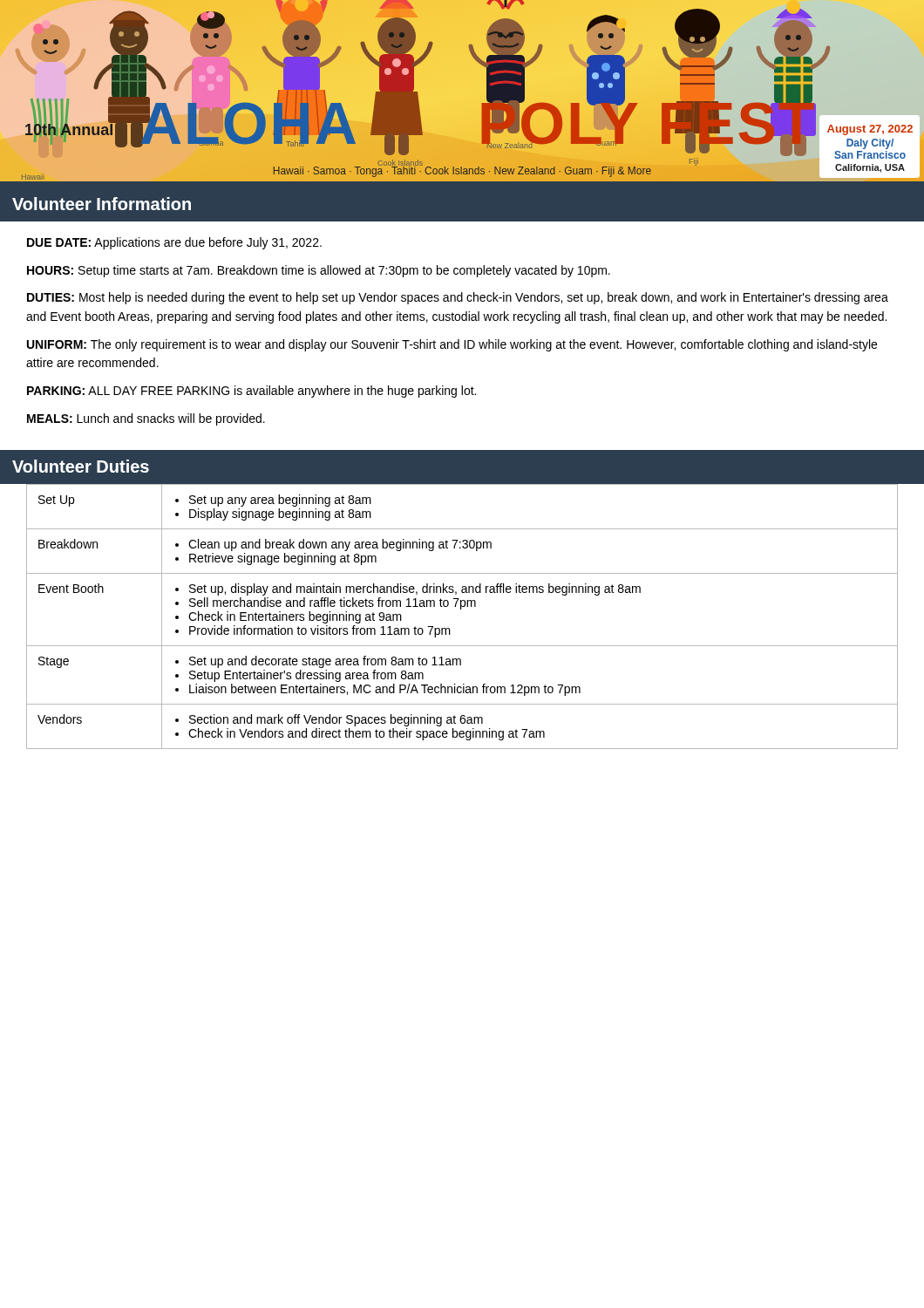Select the text block that says "DUTIES: Most help is needed during the event"

coord(457,307)
